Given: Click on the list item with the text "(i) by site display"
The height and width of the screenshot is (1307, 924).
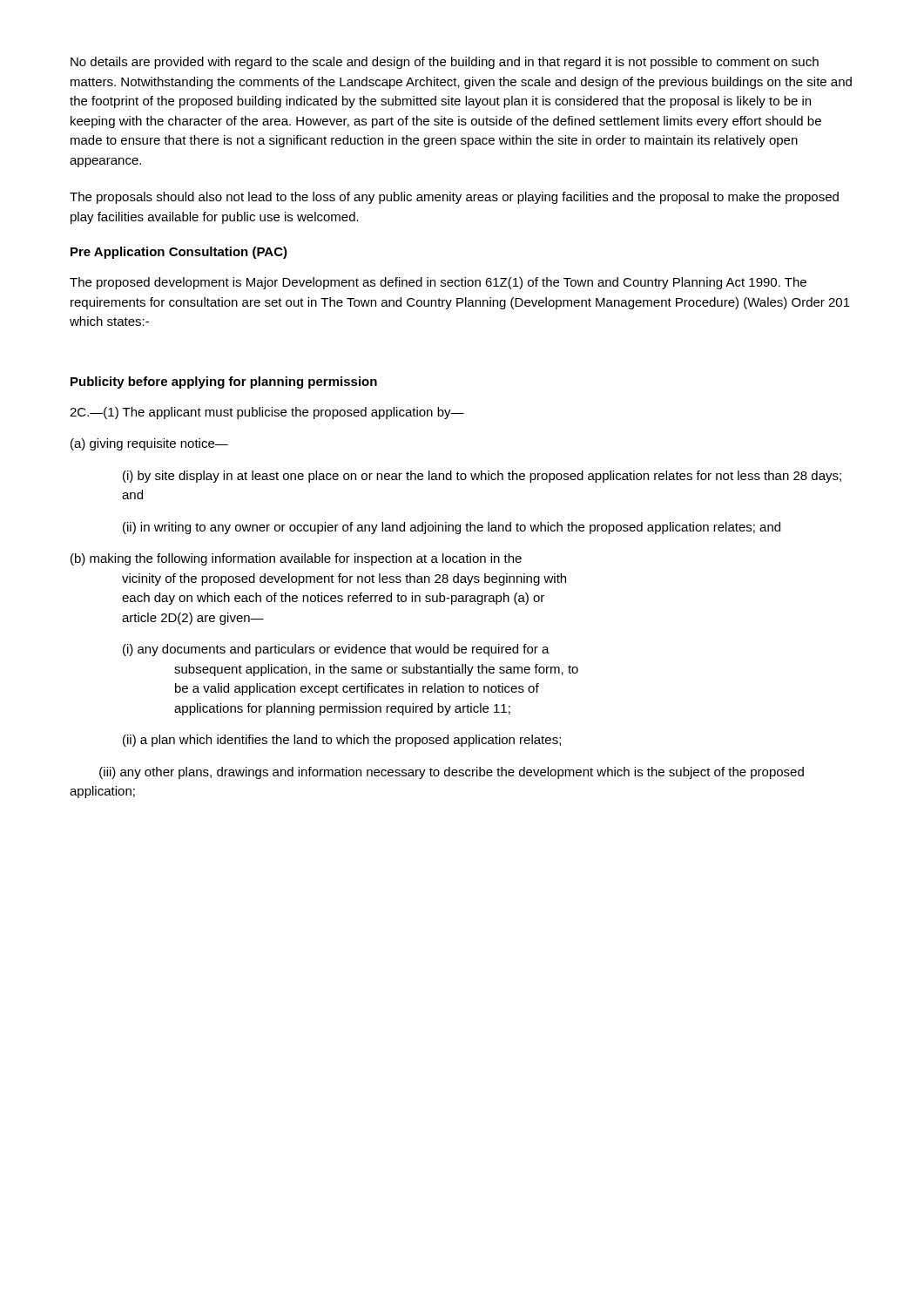Looking at the screenshot, I should (482, 485).
